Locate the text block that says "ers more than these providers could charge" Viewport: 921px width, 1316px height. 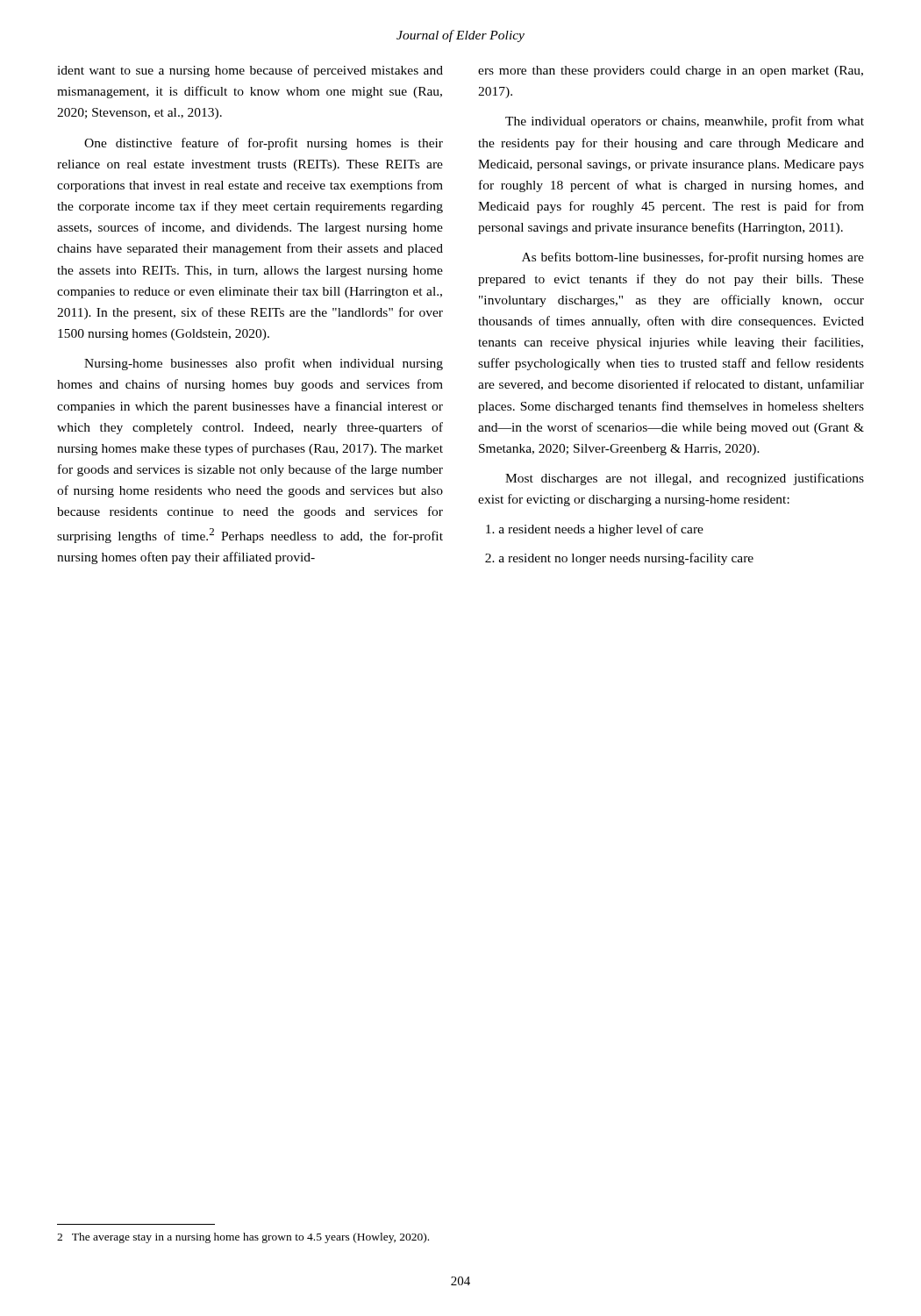(x=671, y=81)
